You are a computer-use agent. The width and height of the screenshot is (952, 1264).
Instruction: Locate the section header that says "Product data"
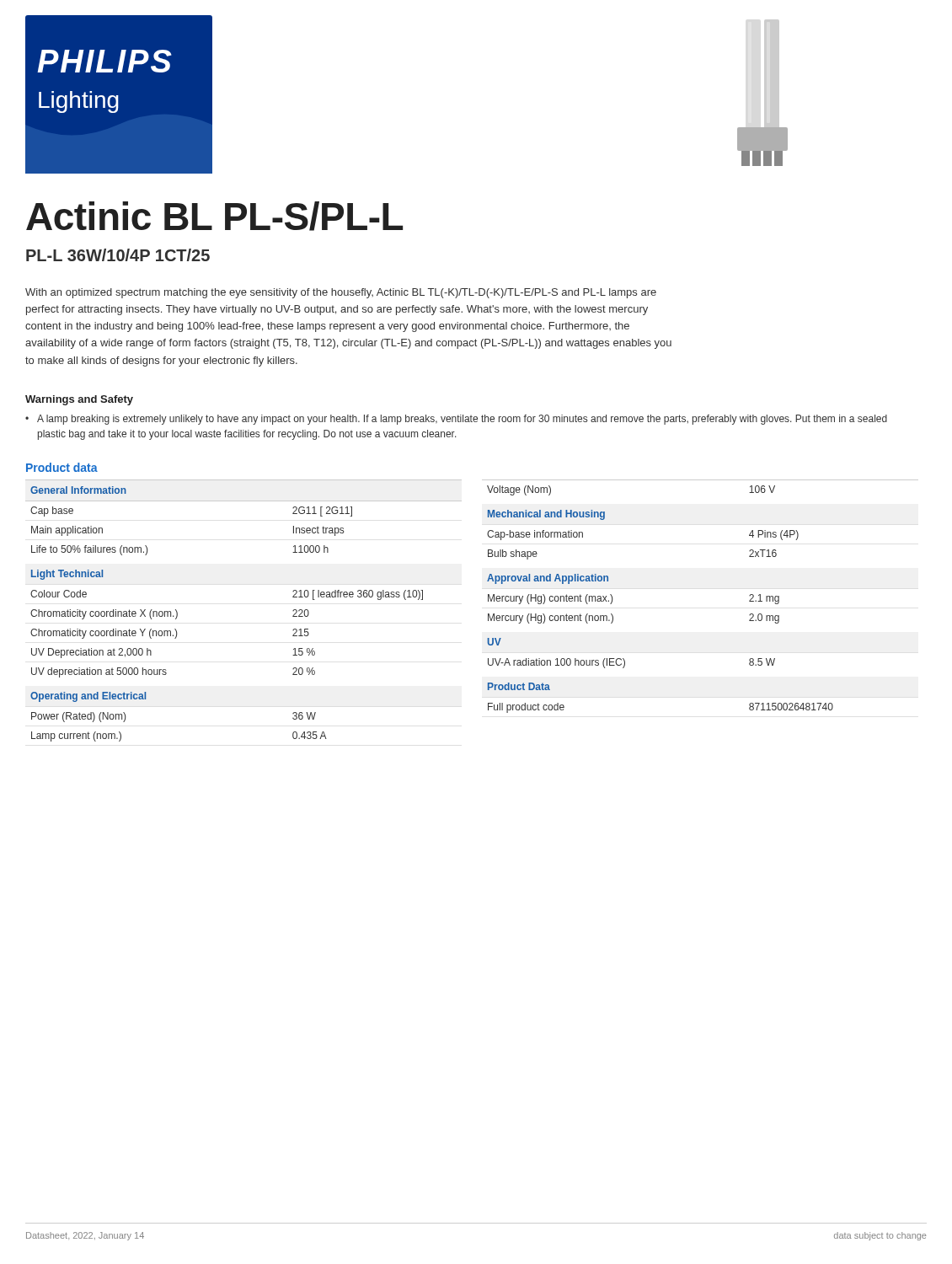point(61,468)
